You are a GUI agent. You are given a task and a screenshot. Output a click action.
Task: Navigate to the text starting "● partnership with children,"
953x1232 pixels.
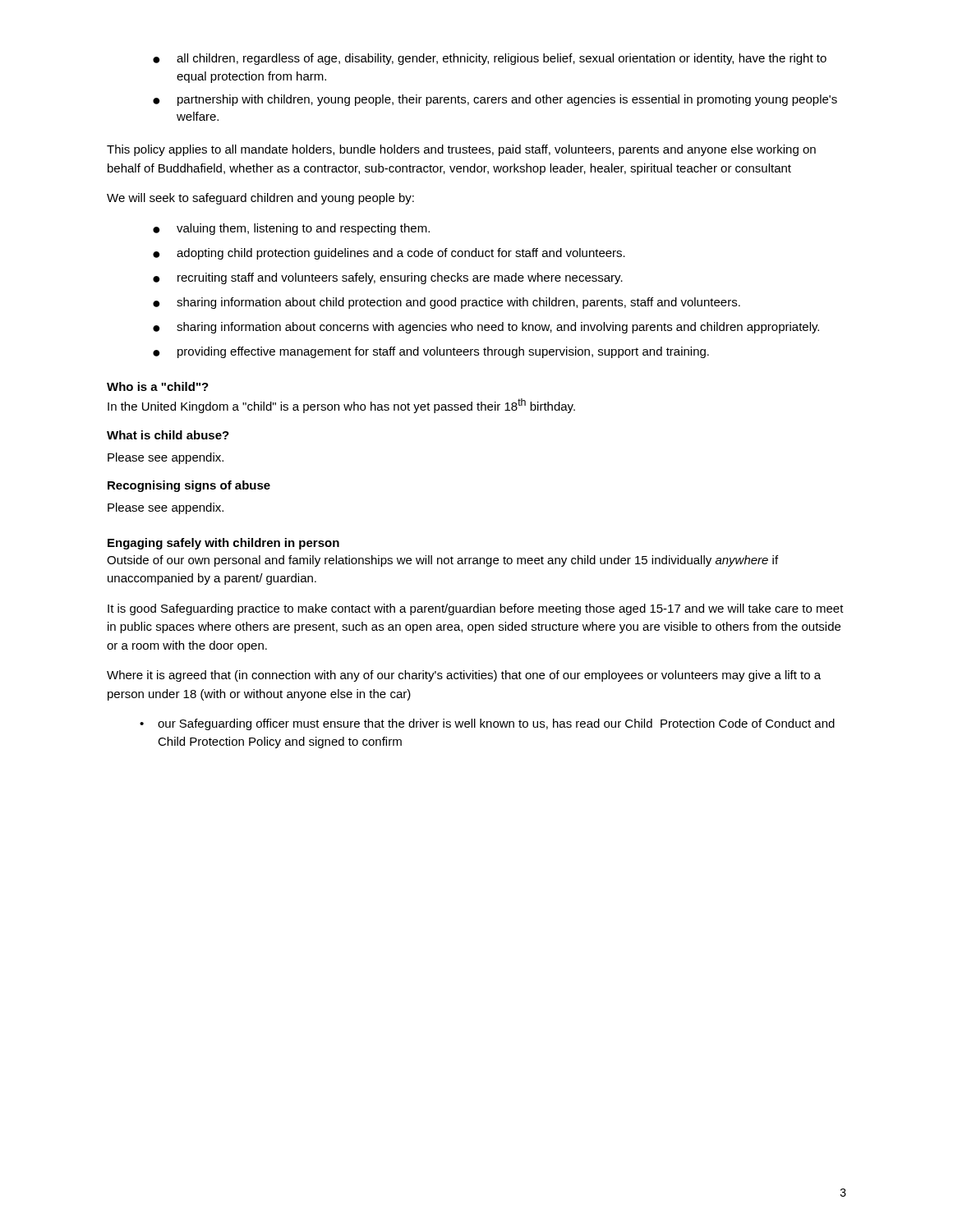(x=499, y=108)
